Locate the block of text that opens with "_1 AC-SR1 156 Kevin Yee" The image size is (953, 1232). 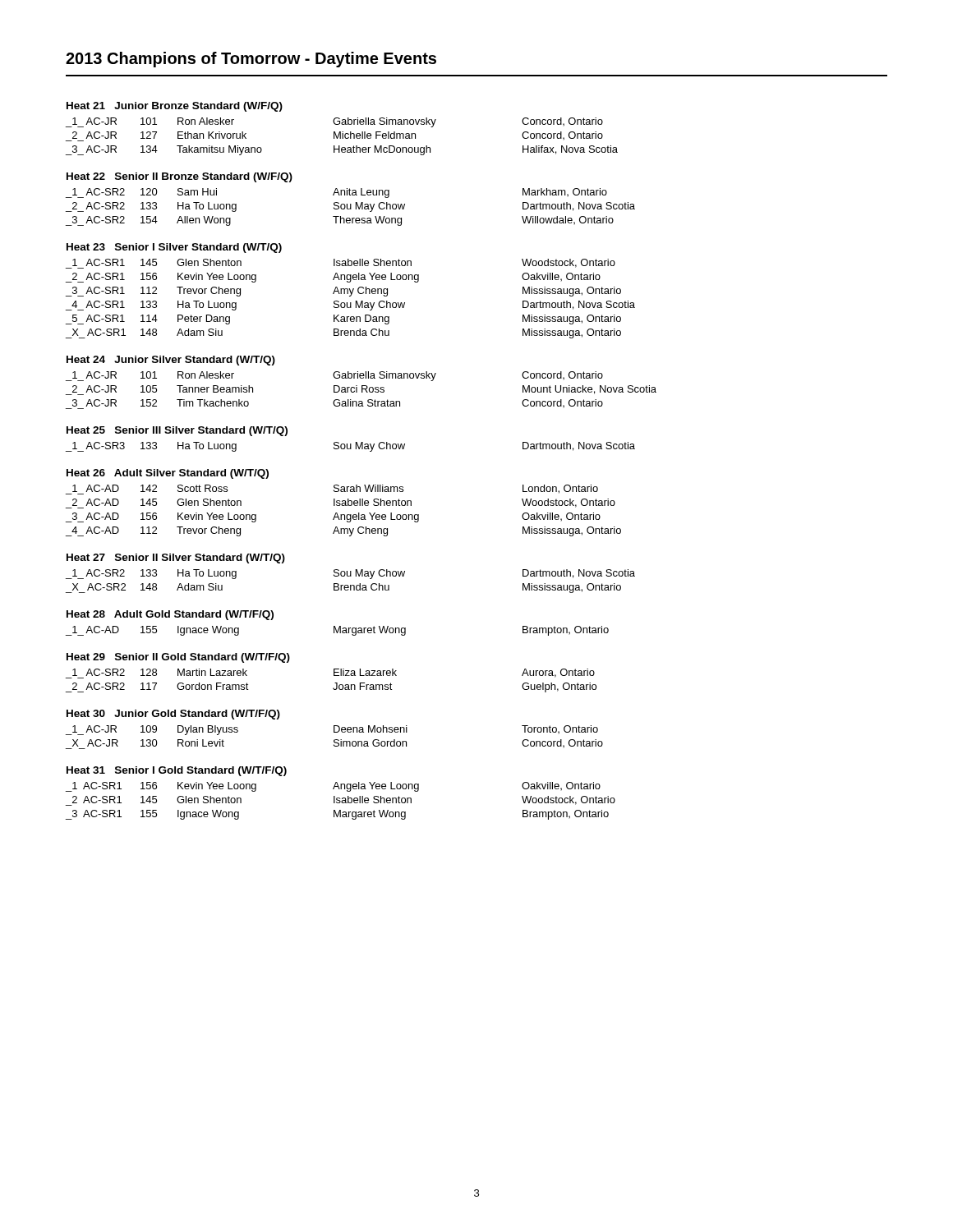(x=333, y=787)
